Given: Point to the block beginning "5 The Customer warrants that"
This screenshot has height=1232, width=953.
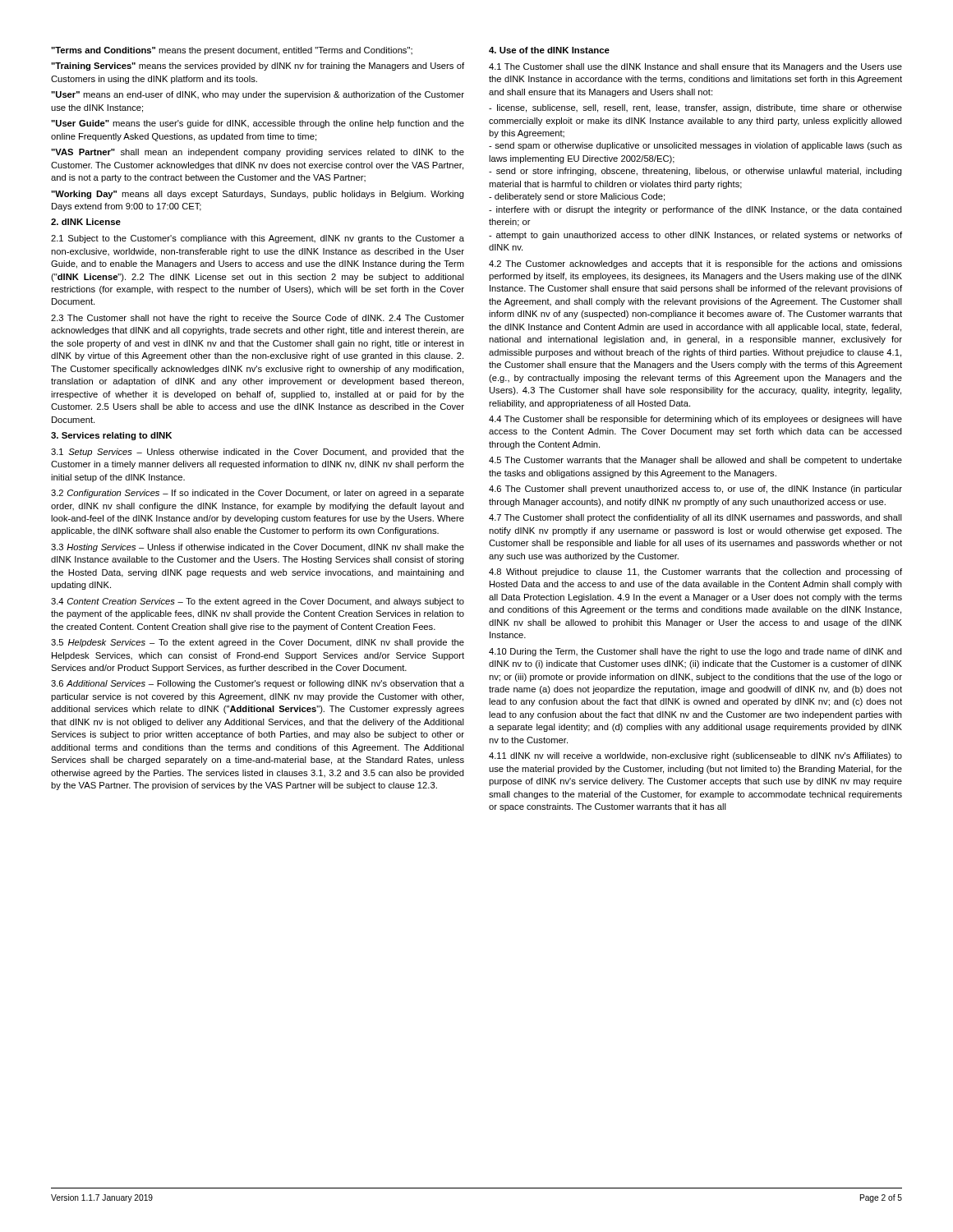Looking at the screenshot, I should (x=695, y=467).
